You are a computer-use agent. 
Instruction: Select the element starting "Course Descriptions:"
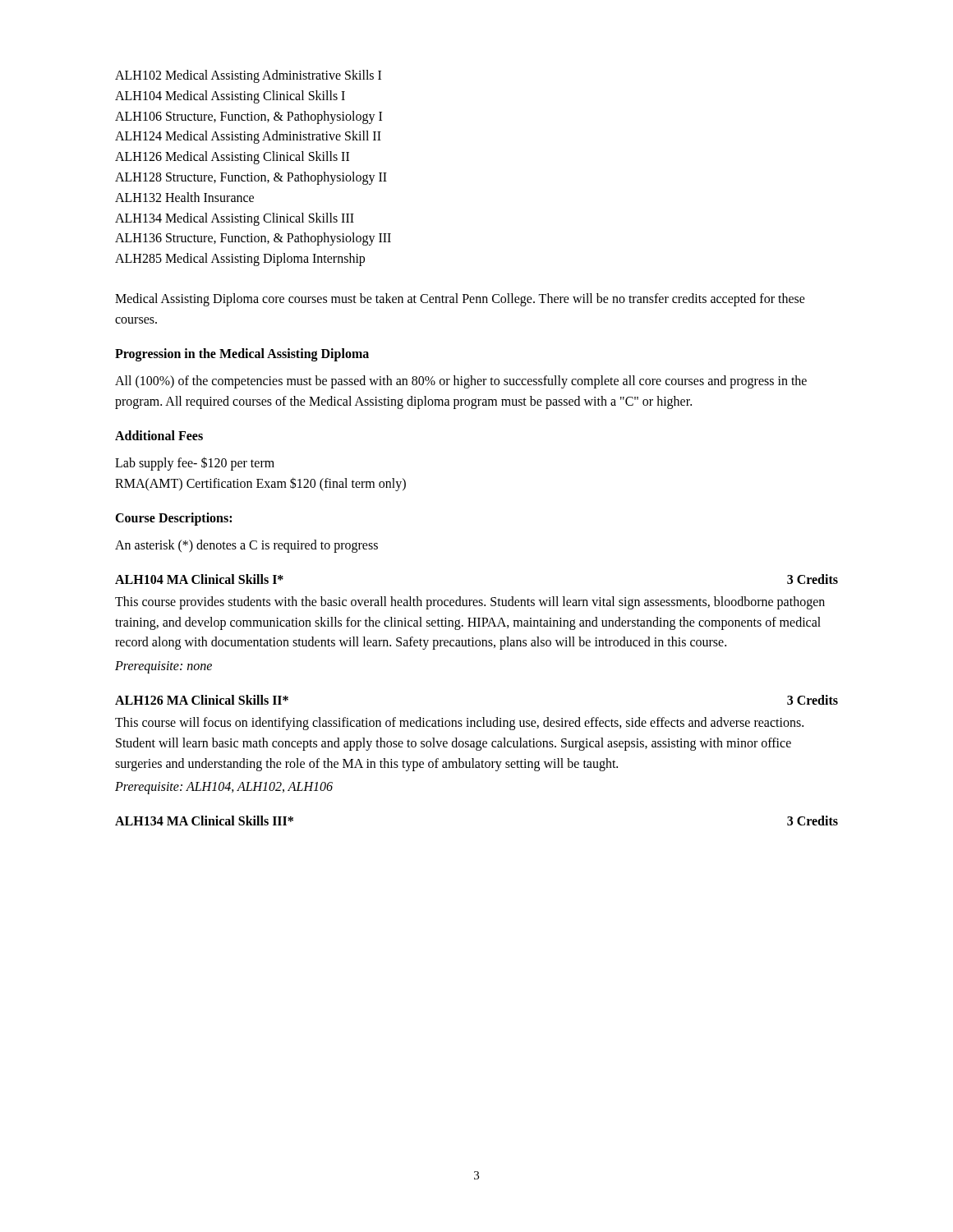tap(174, 518)
